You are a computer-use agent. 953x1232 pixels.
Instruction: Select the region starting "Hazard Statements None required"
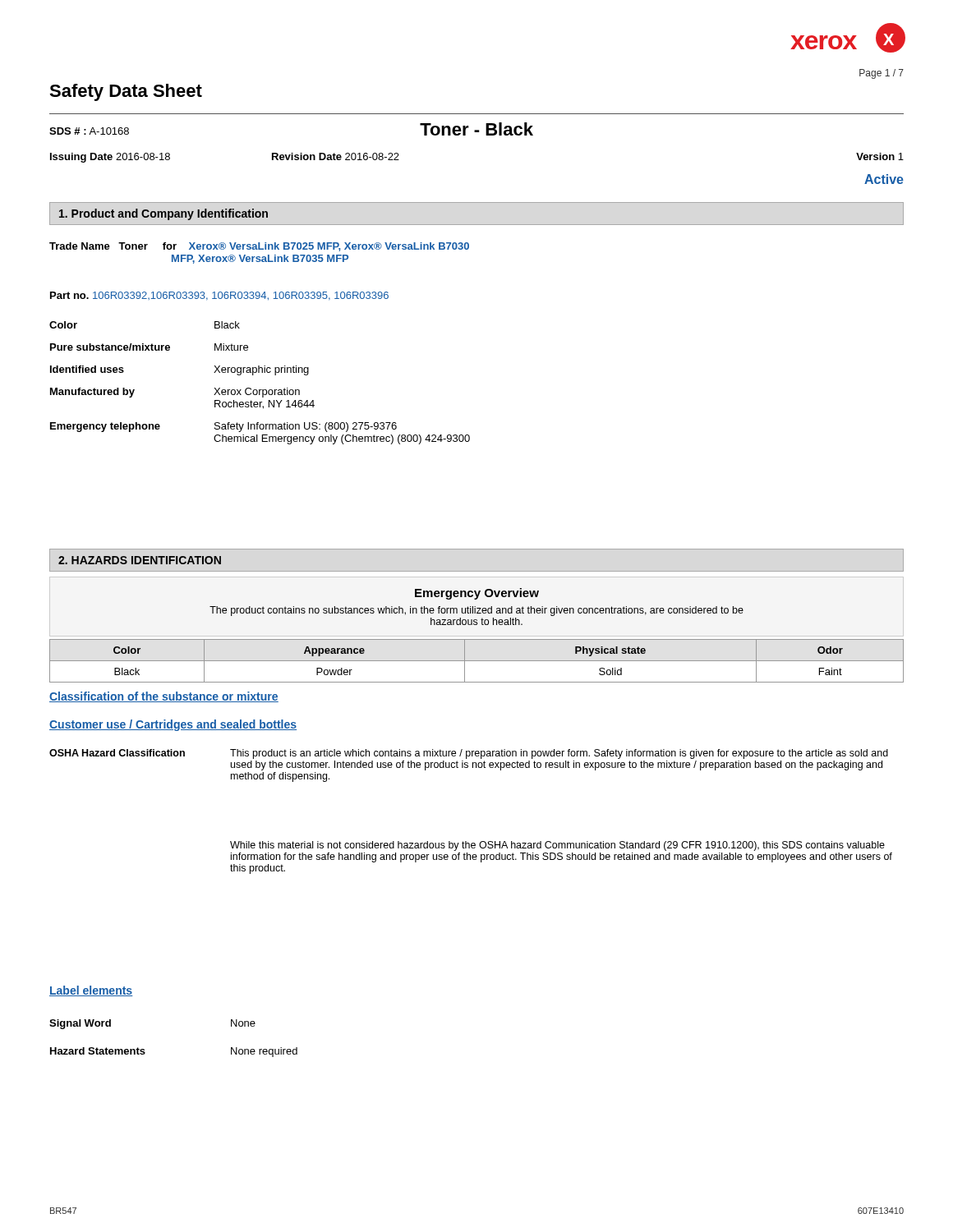(91, 1051)
